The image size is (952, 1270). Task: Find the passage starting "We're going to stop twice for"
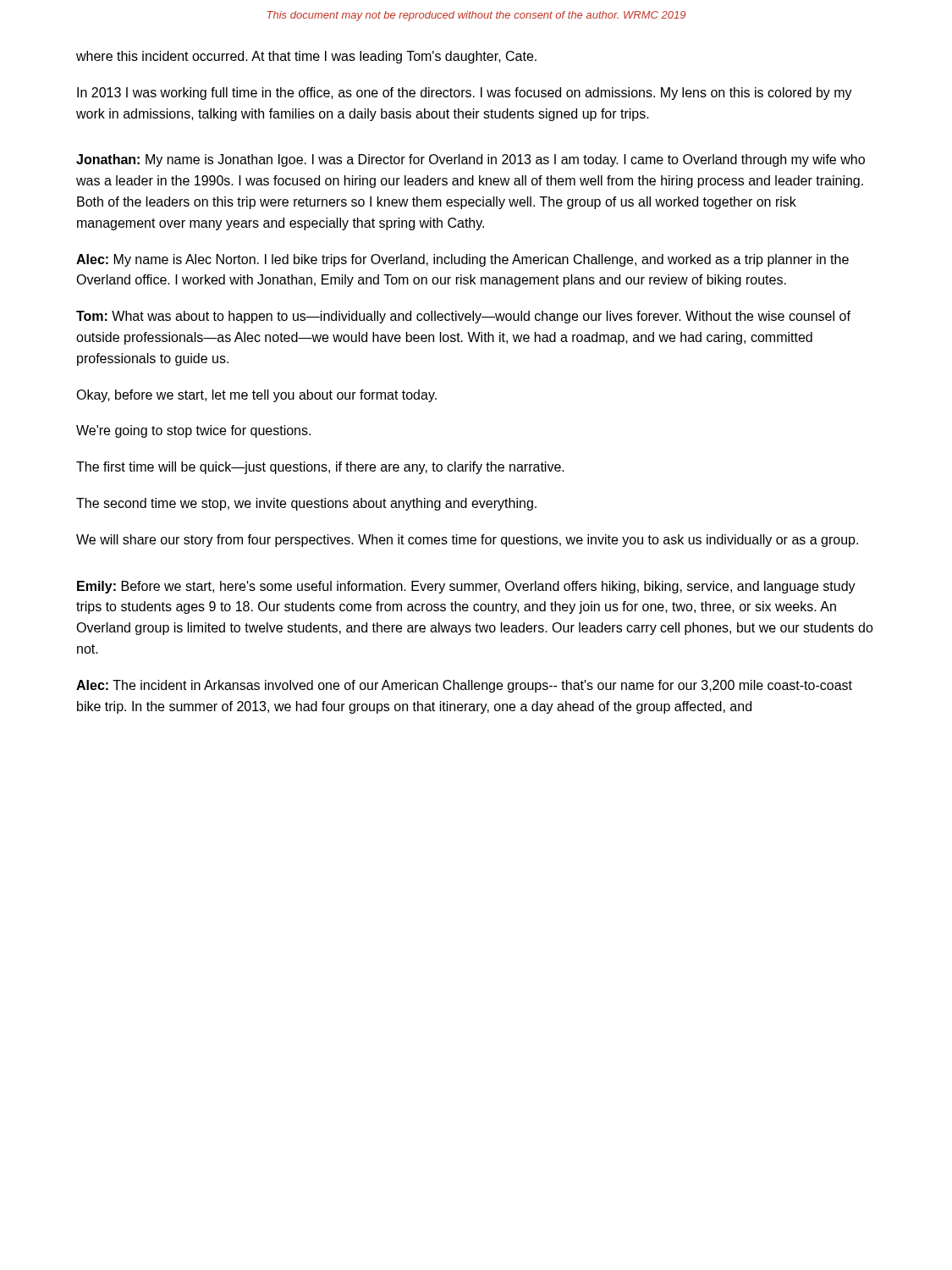click(x=194, y=431)
